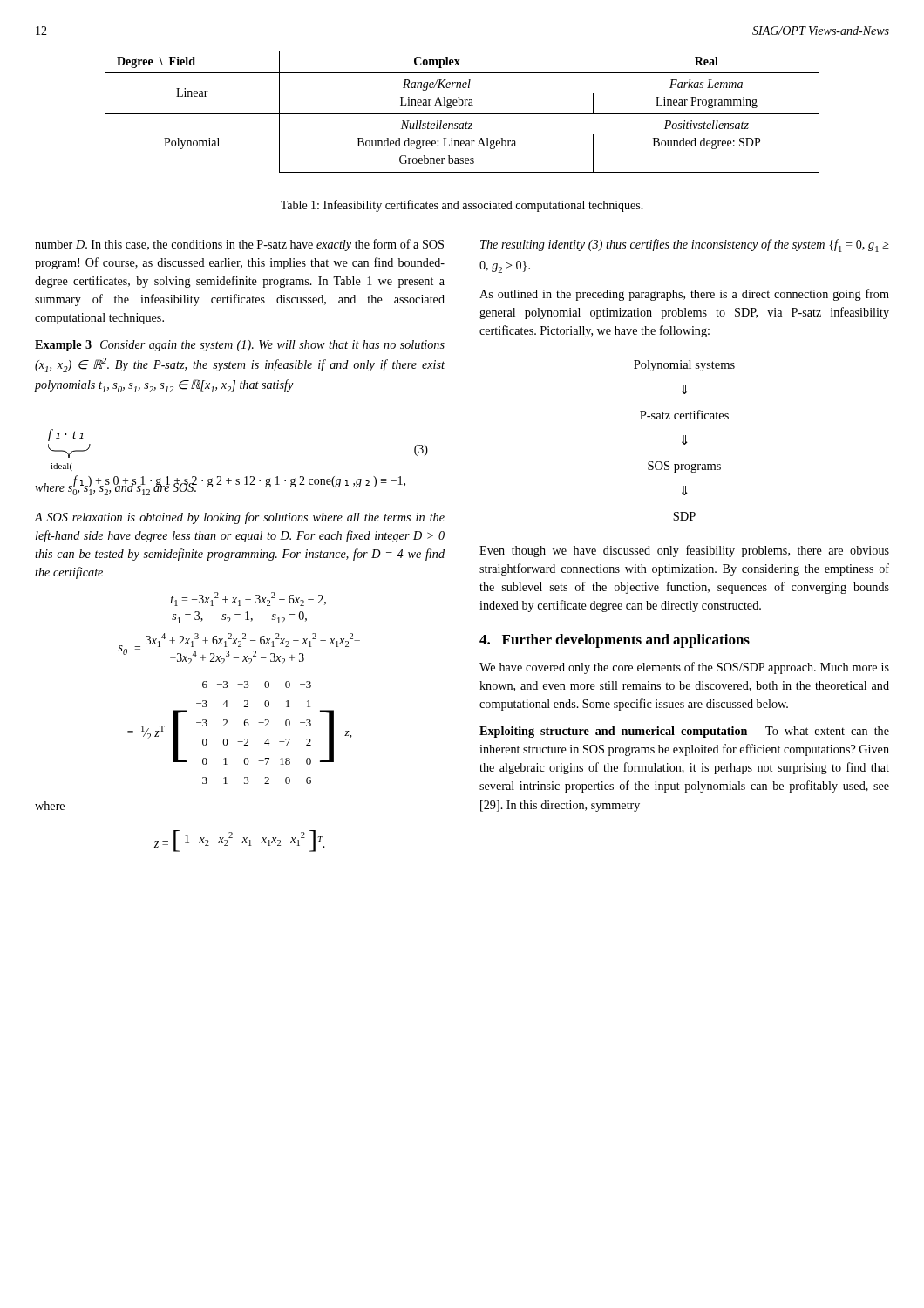The image size is (924, 1308).
Task: Where does it say "4. Further developments and applications"?
Action: click(615, 640)
